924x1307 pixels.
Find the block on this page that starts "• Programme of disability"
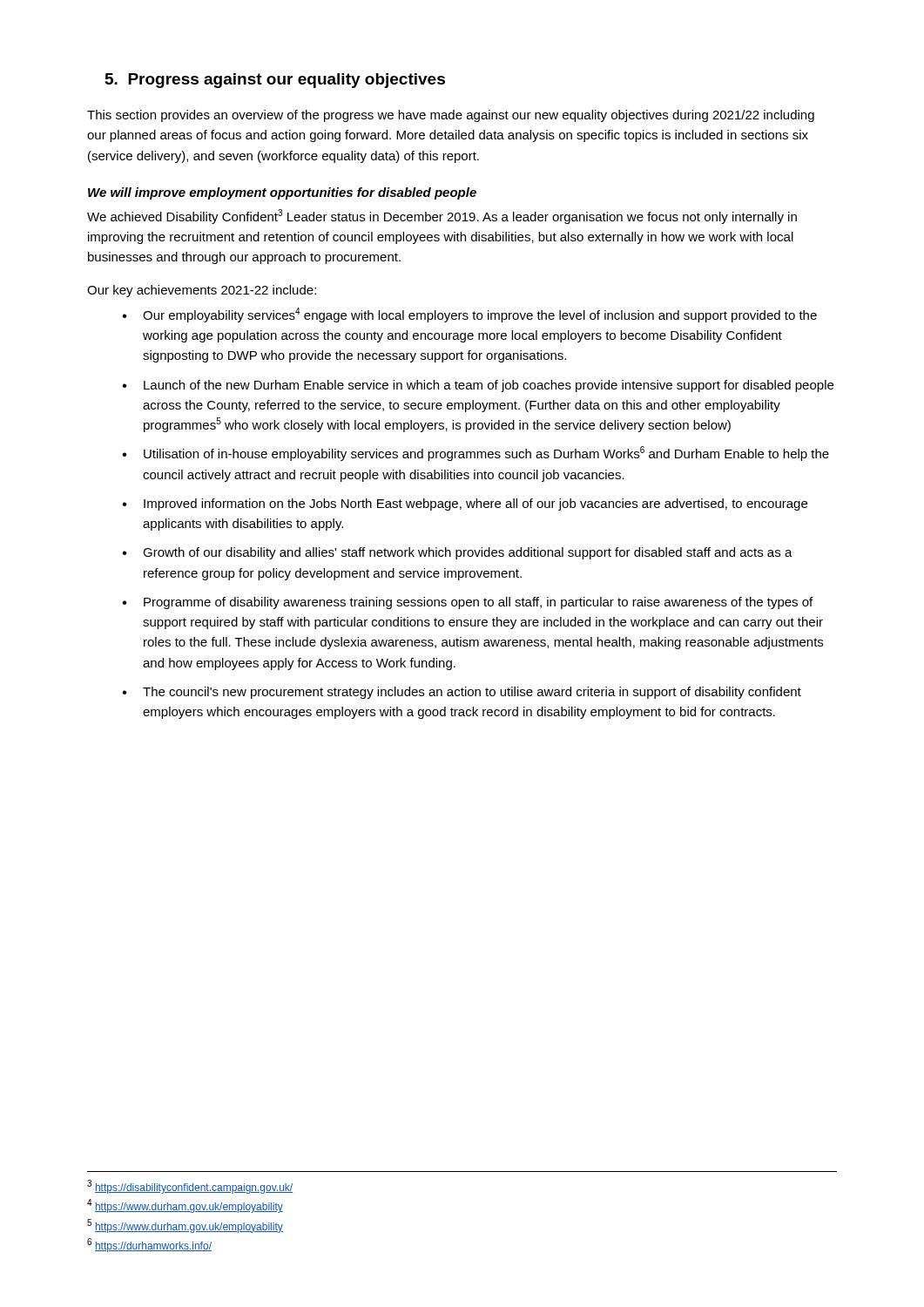click(479, 632)
